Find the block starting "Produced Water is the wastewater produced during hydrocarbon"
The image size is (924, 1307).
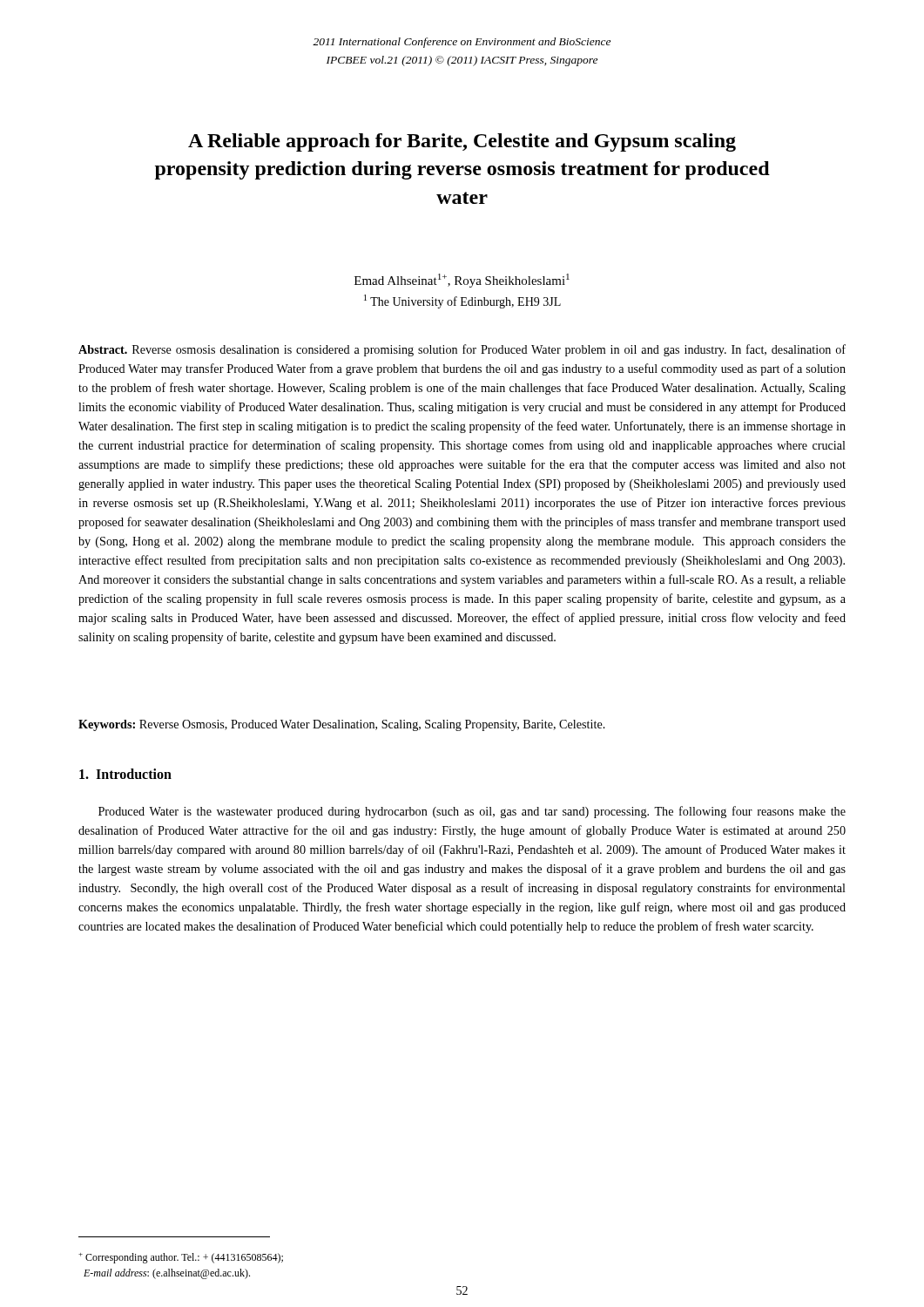coord(462,869)
